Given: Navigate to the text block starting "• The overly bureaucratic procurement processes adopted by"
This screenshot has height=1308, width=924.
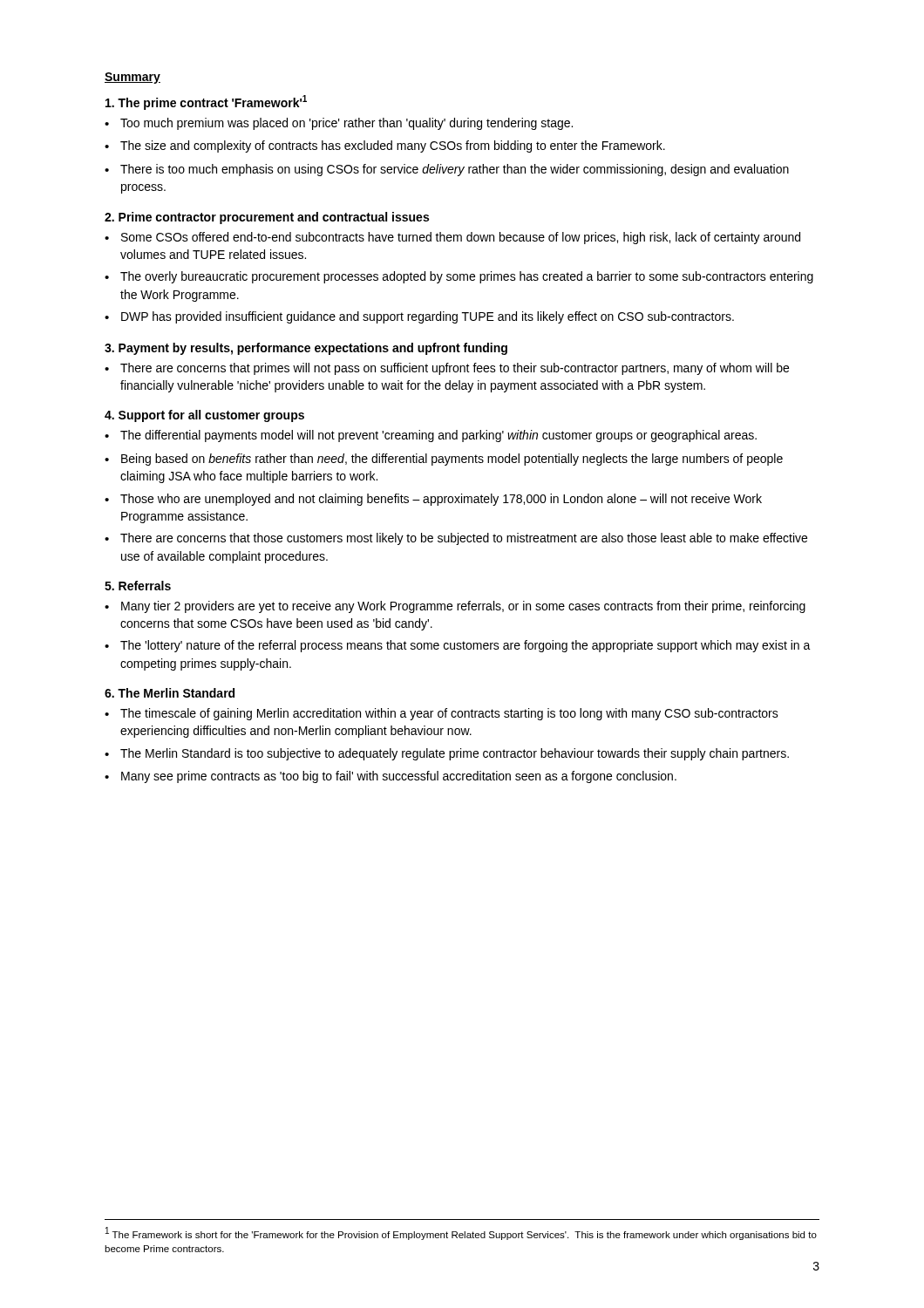Looking at the screenshot, I should 462,286.
